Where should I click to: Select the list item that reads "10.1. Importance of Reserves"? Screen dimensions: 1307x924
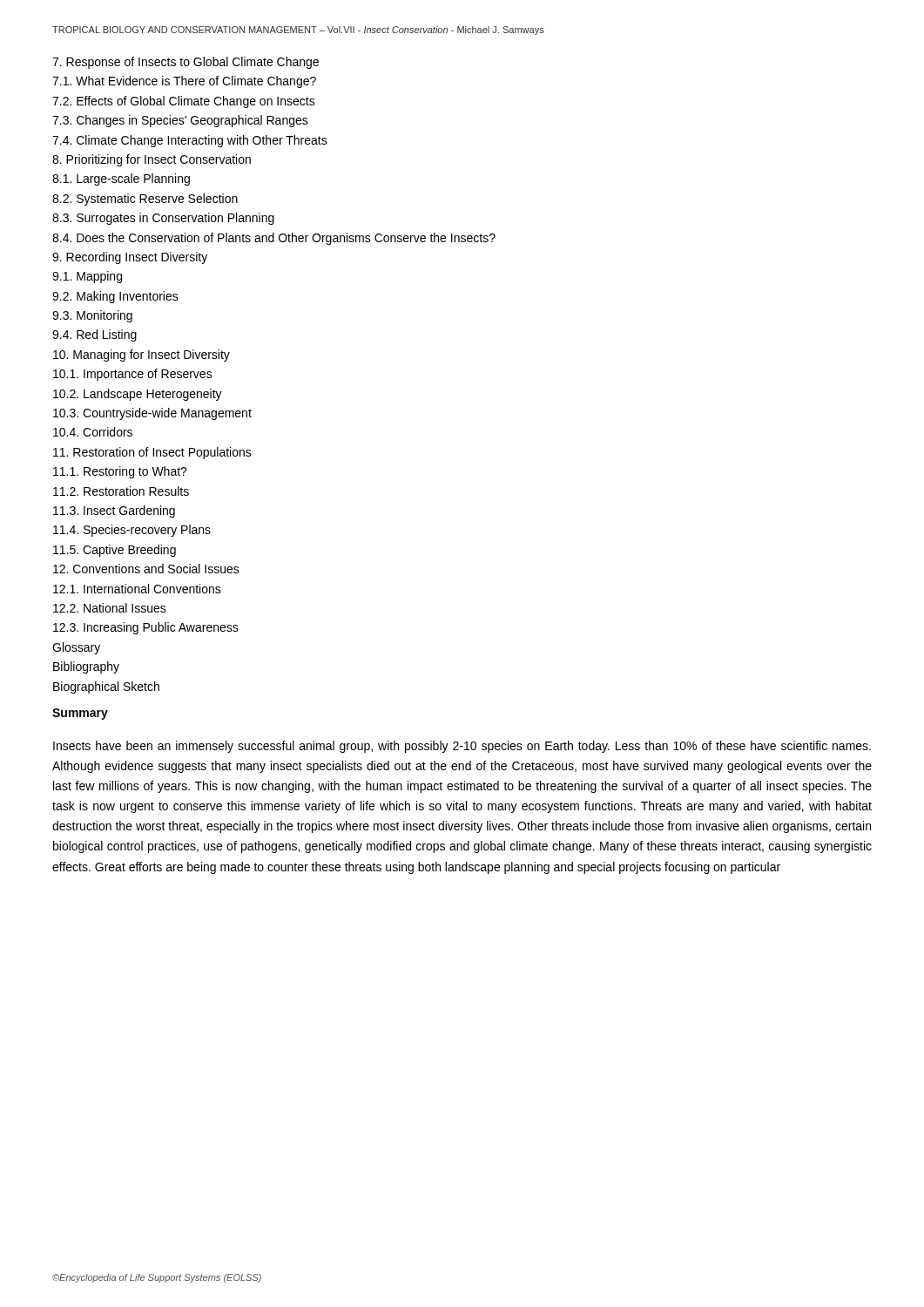click(132, 374)
